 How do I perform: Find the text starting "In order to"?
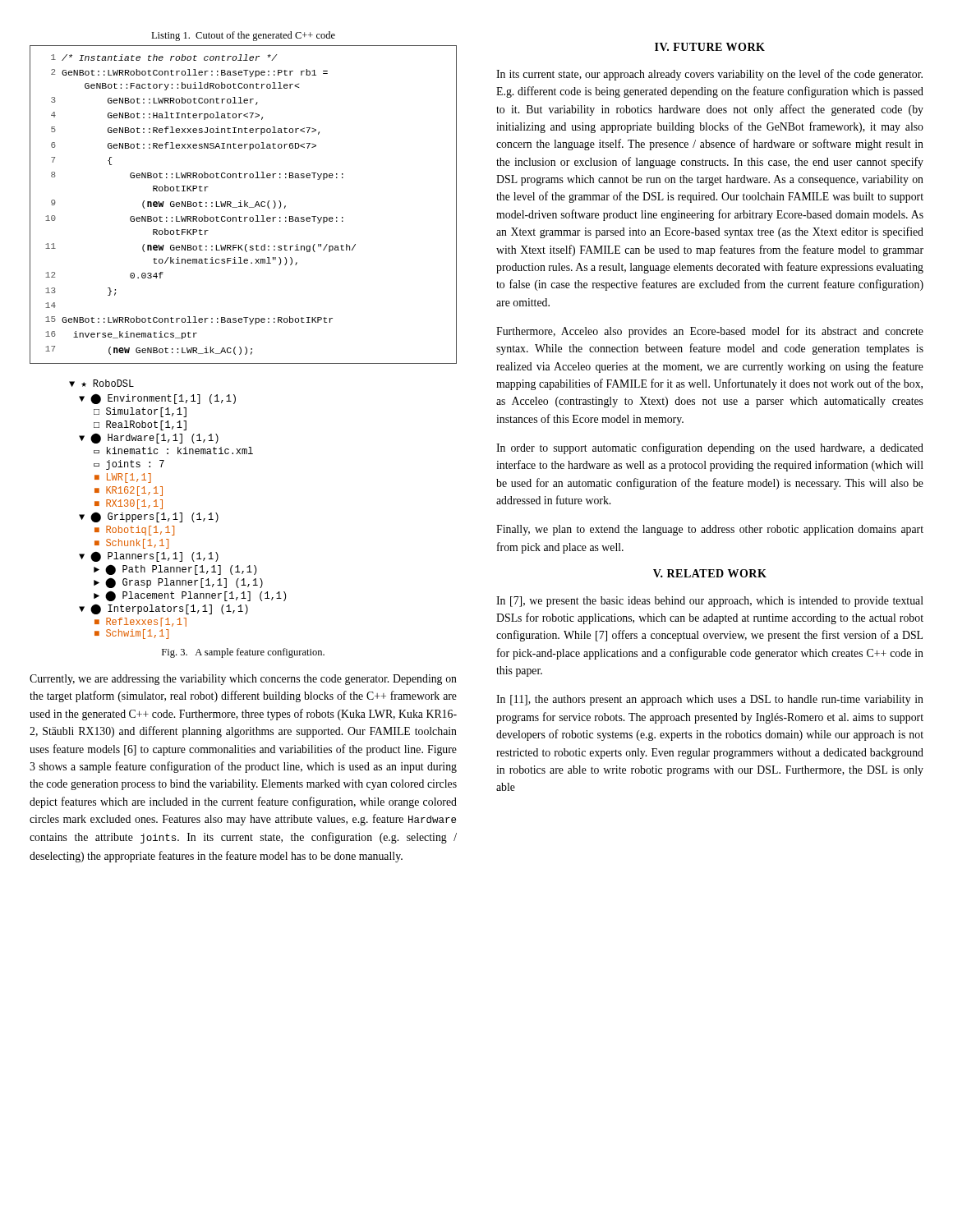[710, 474]
